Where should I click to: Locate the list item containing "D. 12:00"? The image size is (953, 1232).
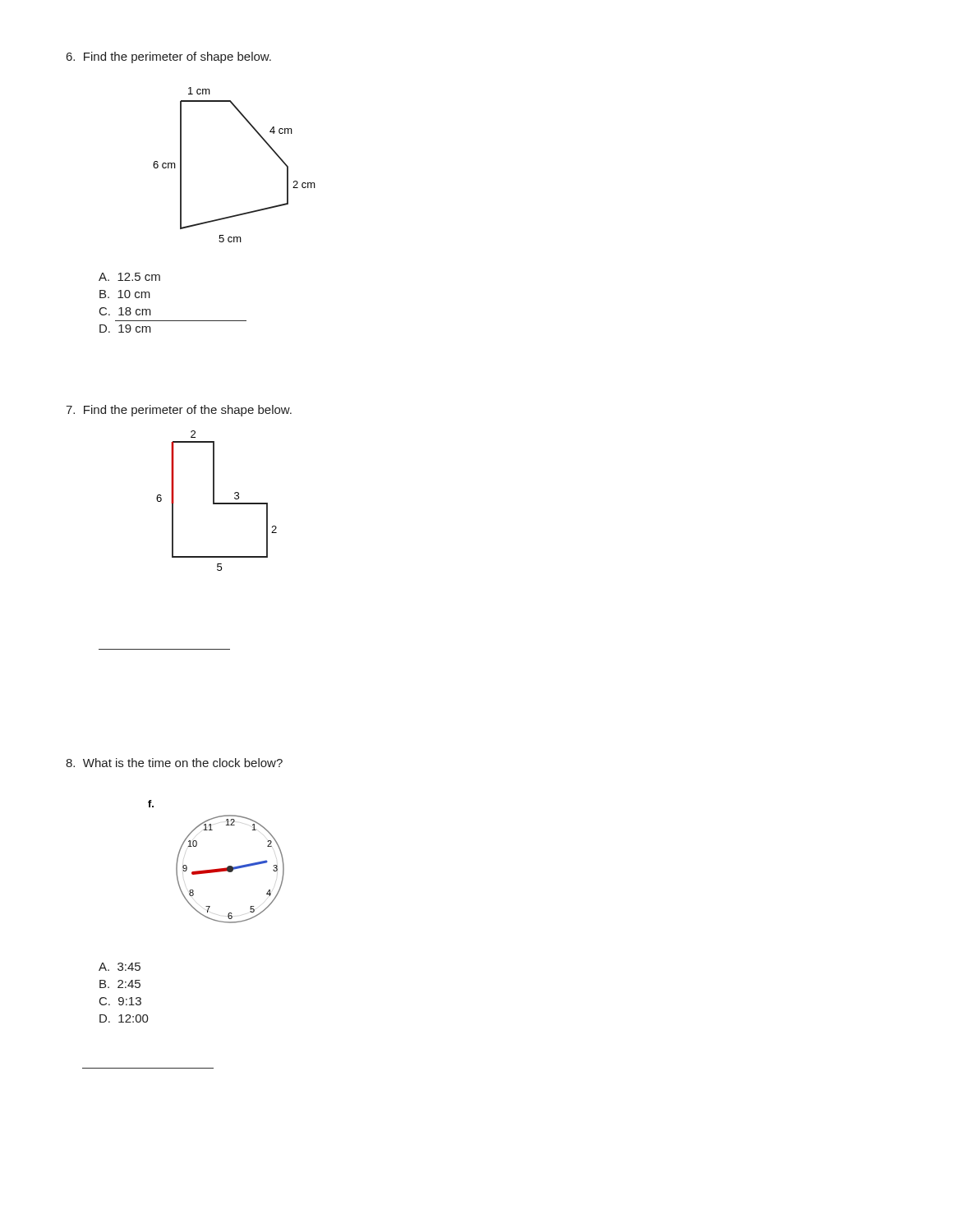click(x=124, y=1018)
